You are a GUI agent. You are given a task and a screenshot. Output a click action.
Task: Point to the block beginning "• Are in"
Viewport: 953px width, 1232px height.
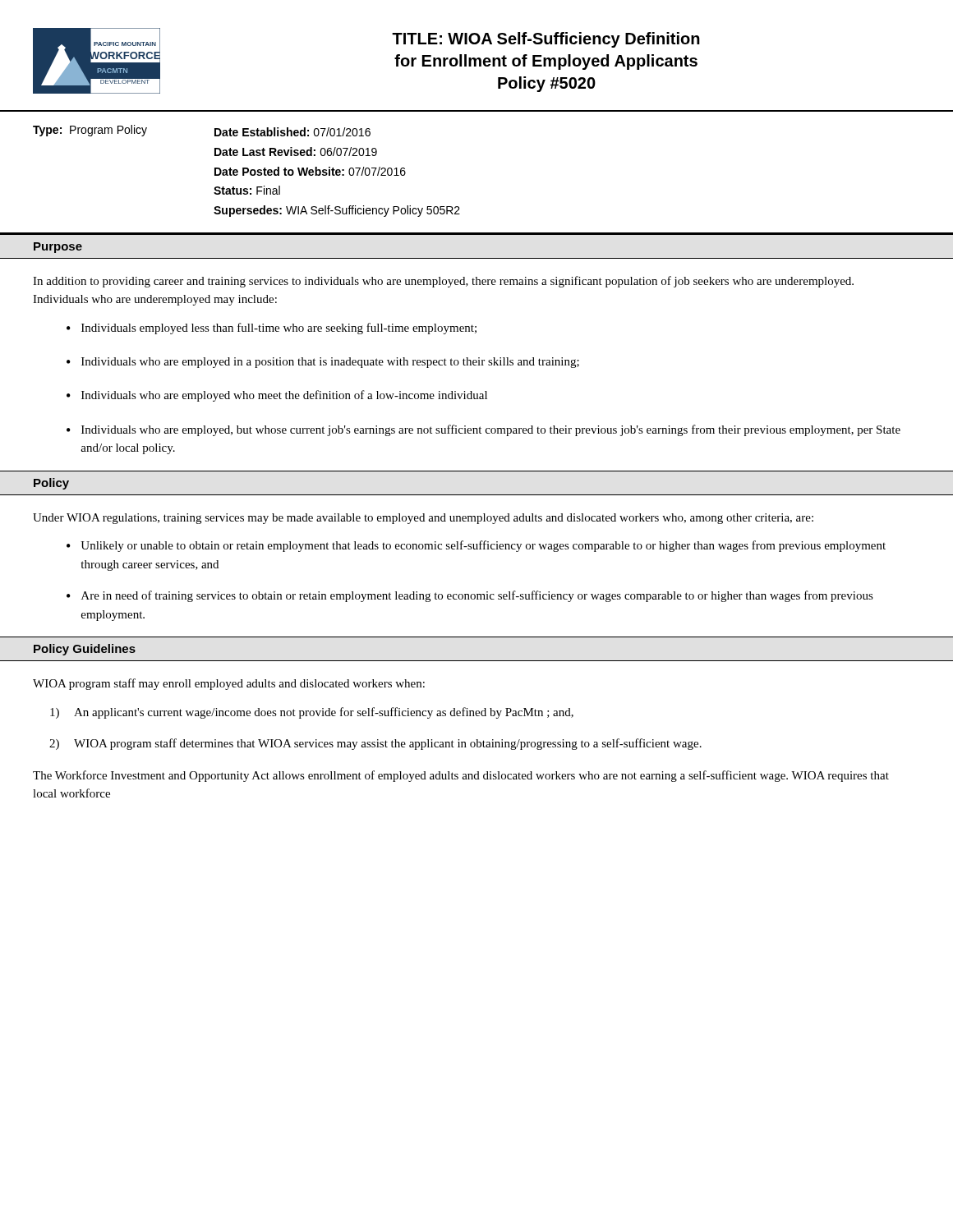click(468, 605)
